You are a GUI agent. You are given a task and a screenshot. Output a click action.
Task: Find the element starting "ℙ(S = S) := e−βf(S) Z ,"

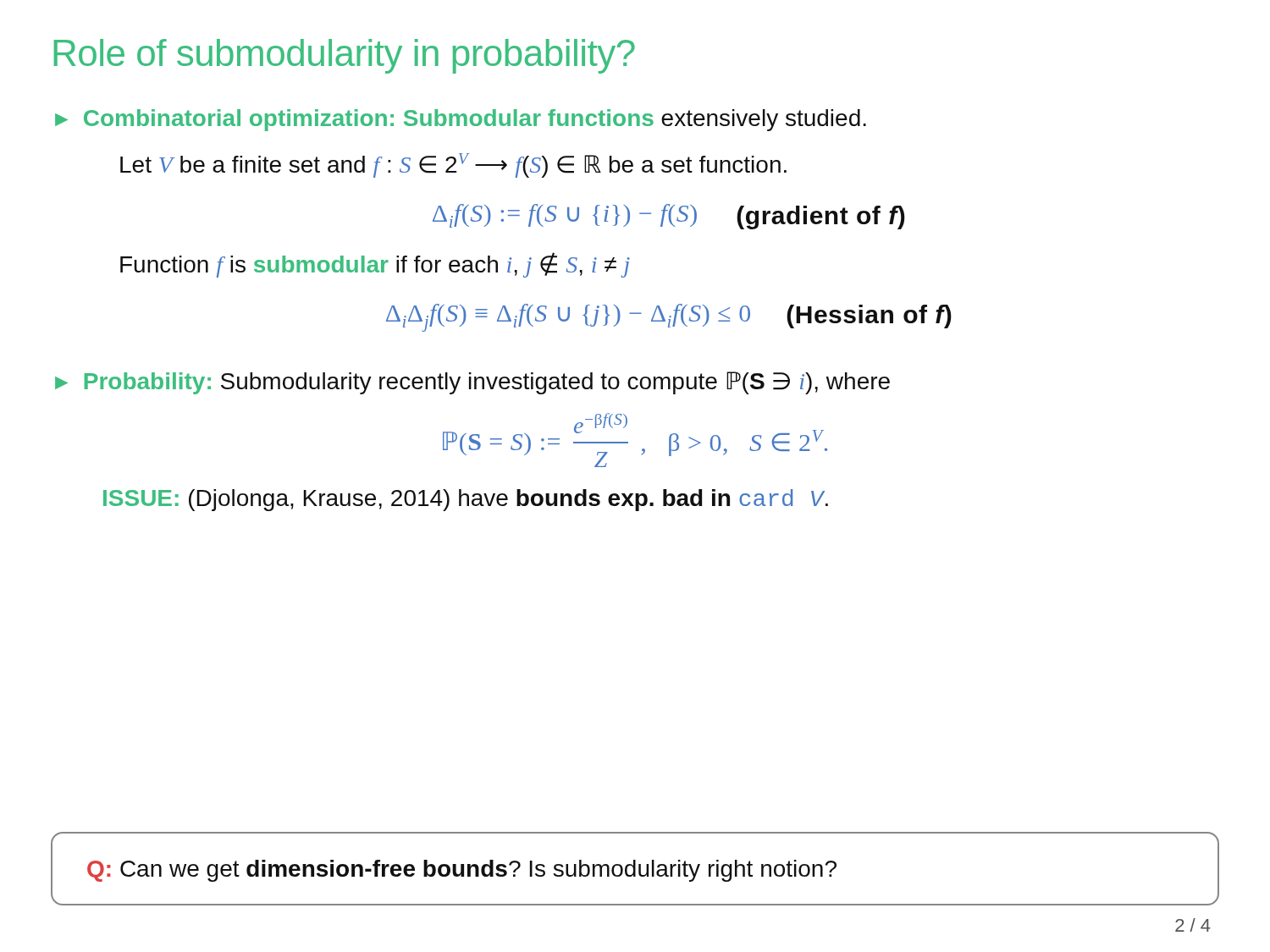635,441
